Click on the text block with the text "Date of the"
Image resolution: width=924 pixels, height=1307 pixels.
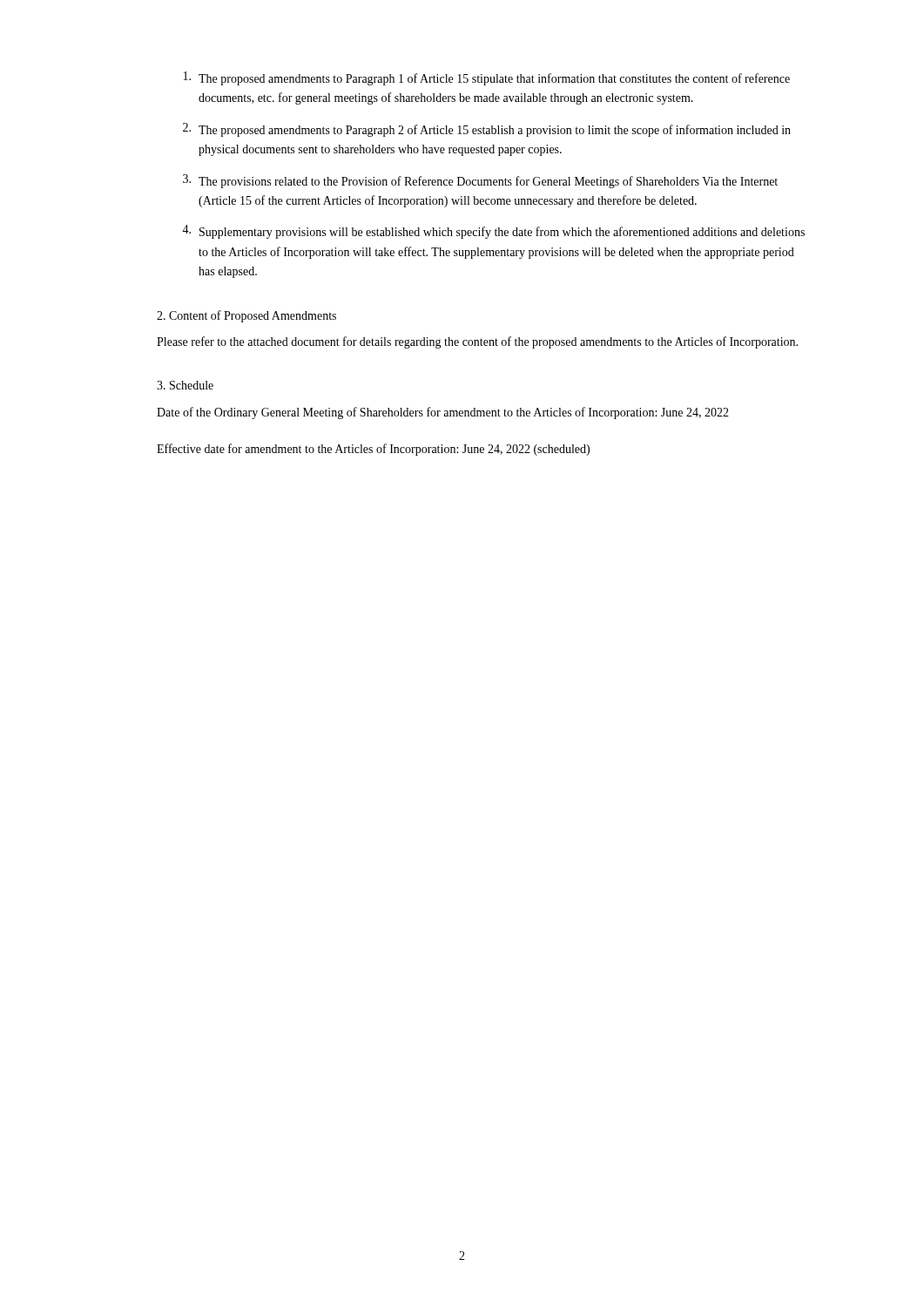click(x=443, y=412)
